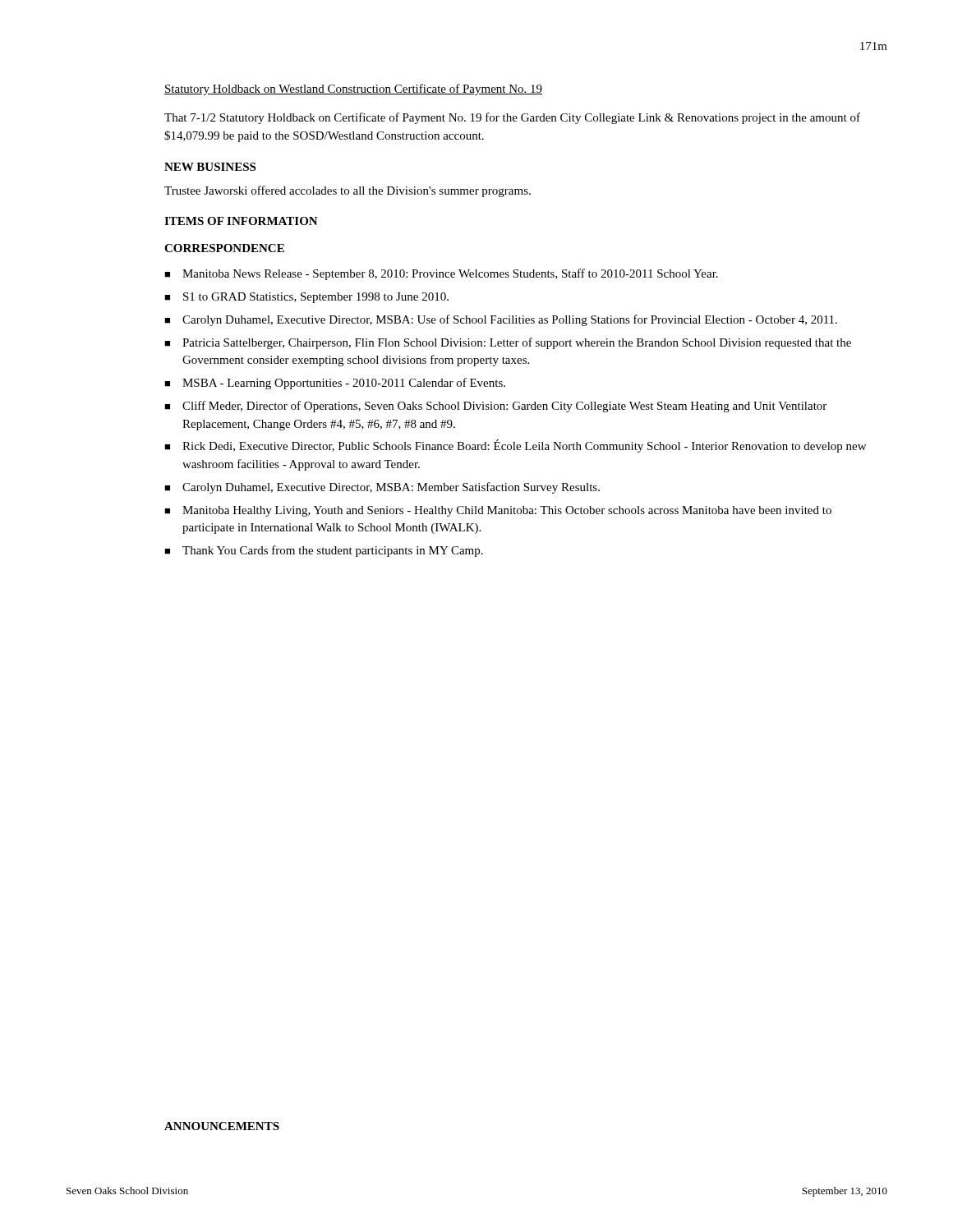Select the block starting "That 7-1/2 Statutory"
Viewport: 953px width, 1232px height.
pos(512,126)
